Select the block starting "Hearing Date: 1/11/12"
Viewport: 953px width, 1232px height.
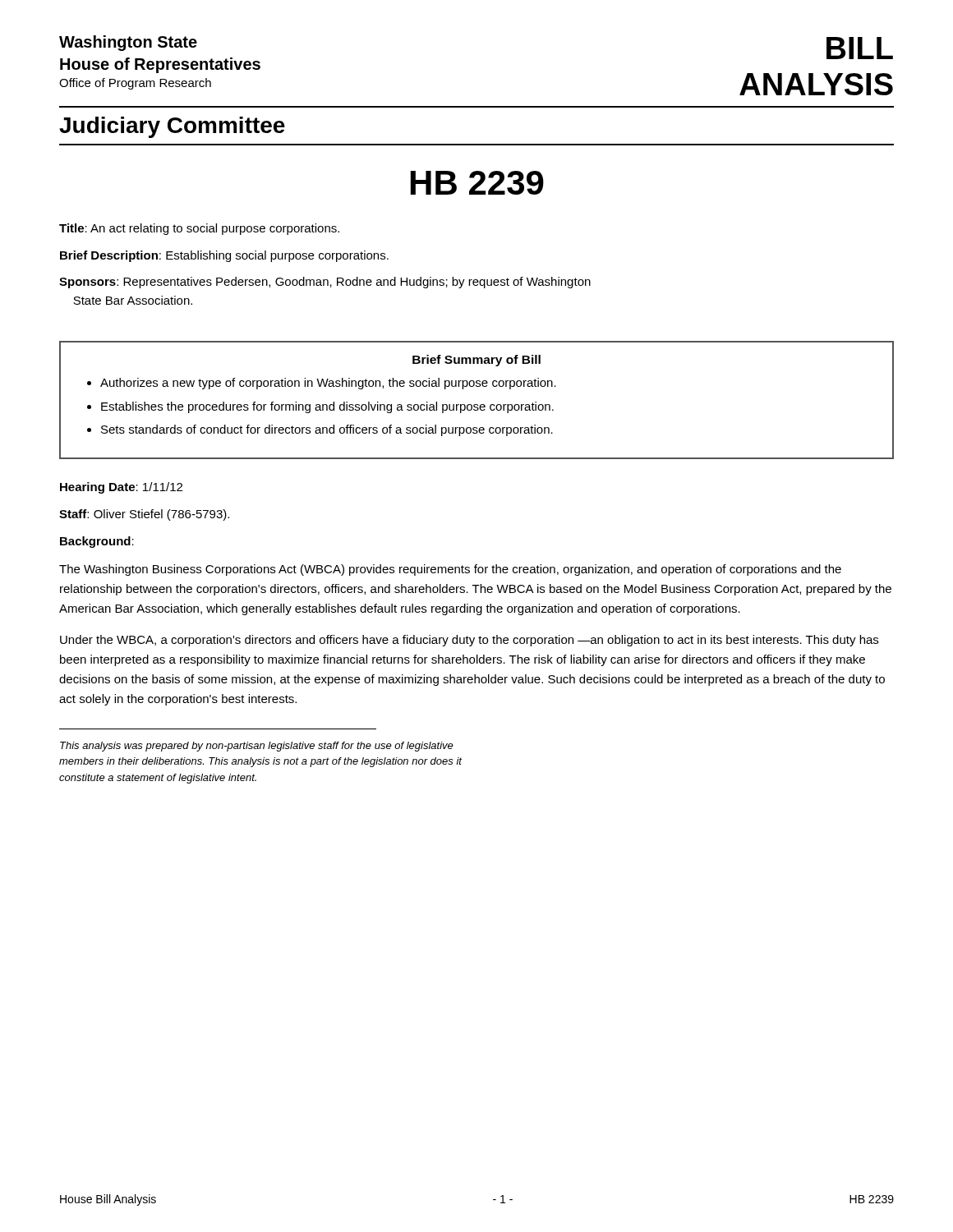tap(121, 487)
